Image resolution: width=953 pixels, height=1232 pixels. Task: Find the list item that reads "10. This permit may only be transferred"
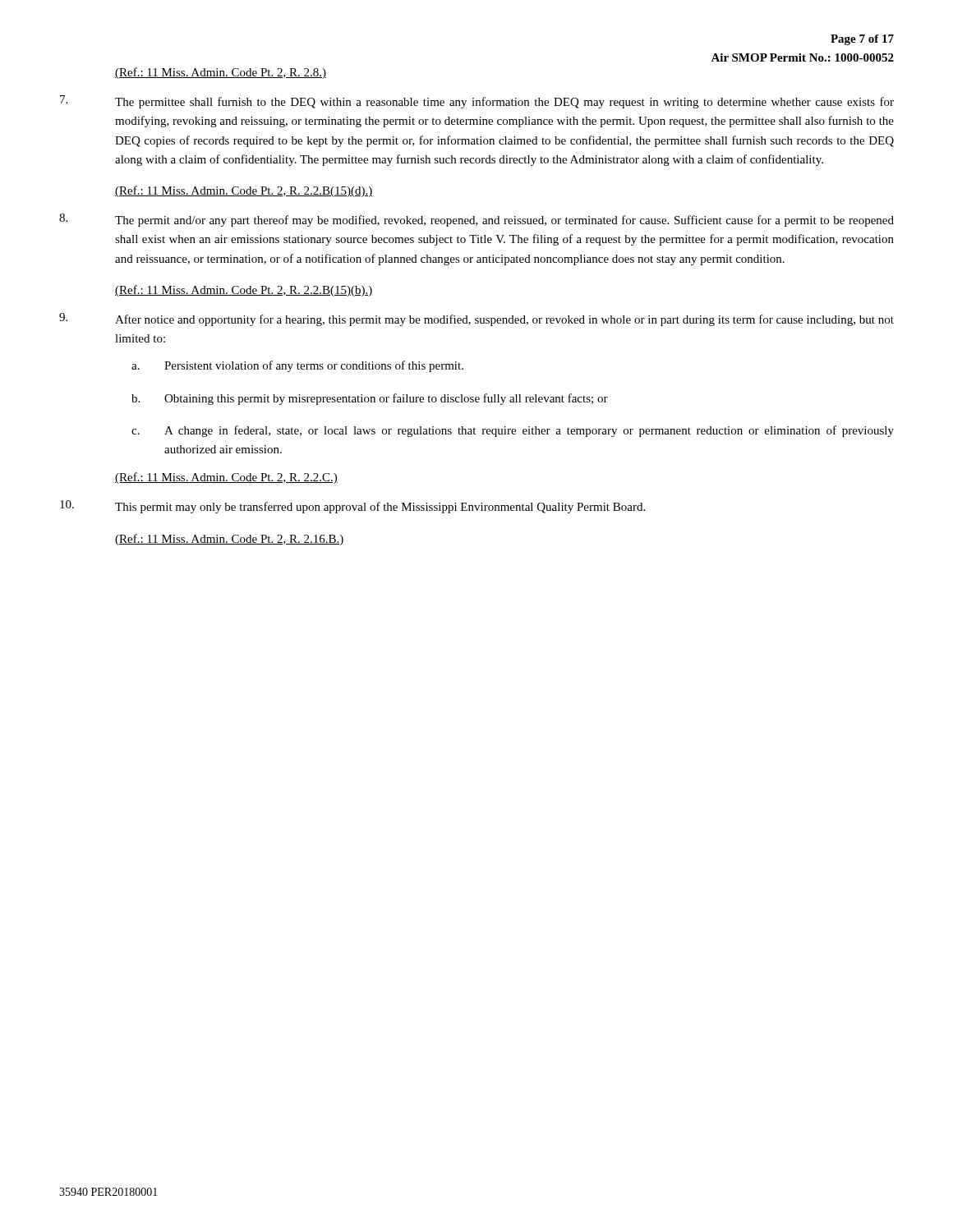[476, 508]
